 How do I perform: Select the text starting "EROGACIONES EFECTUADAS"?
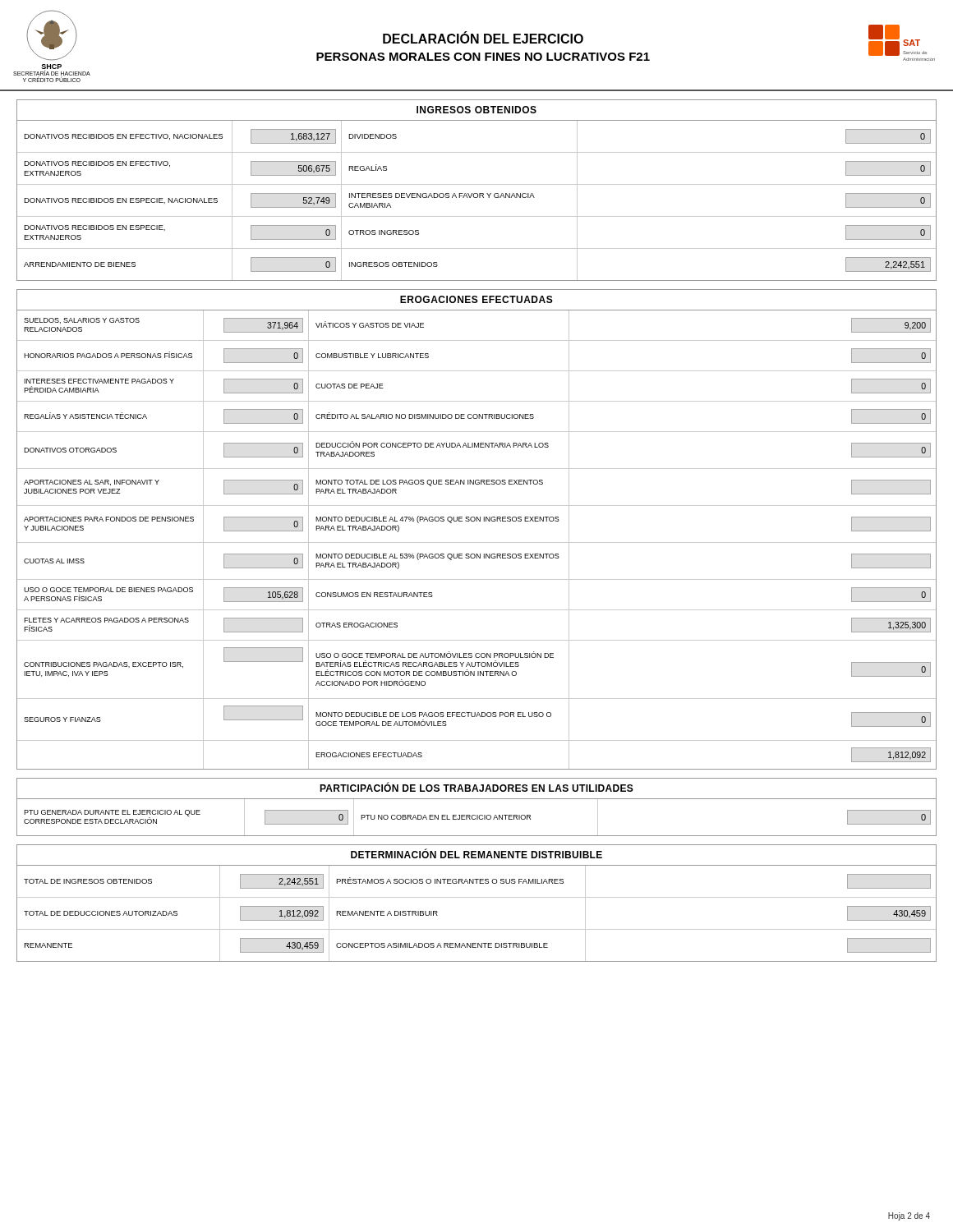(x=476, y=300)
